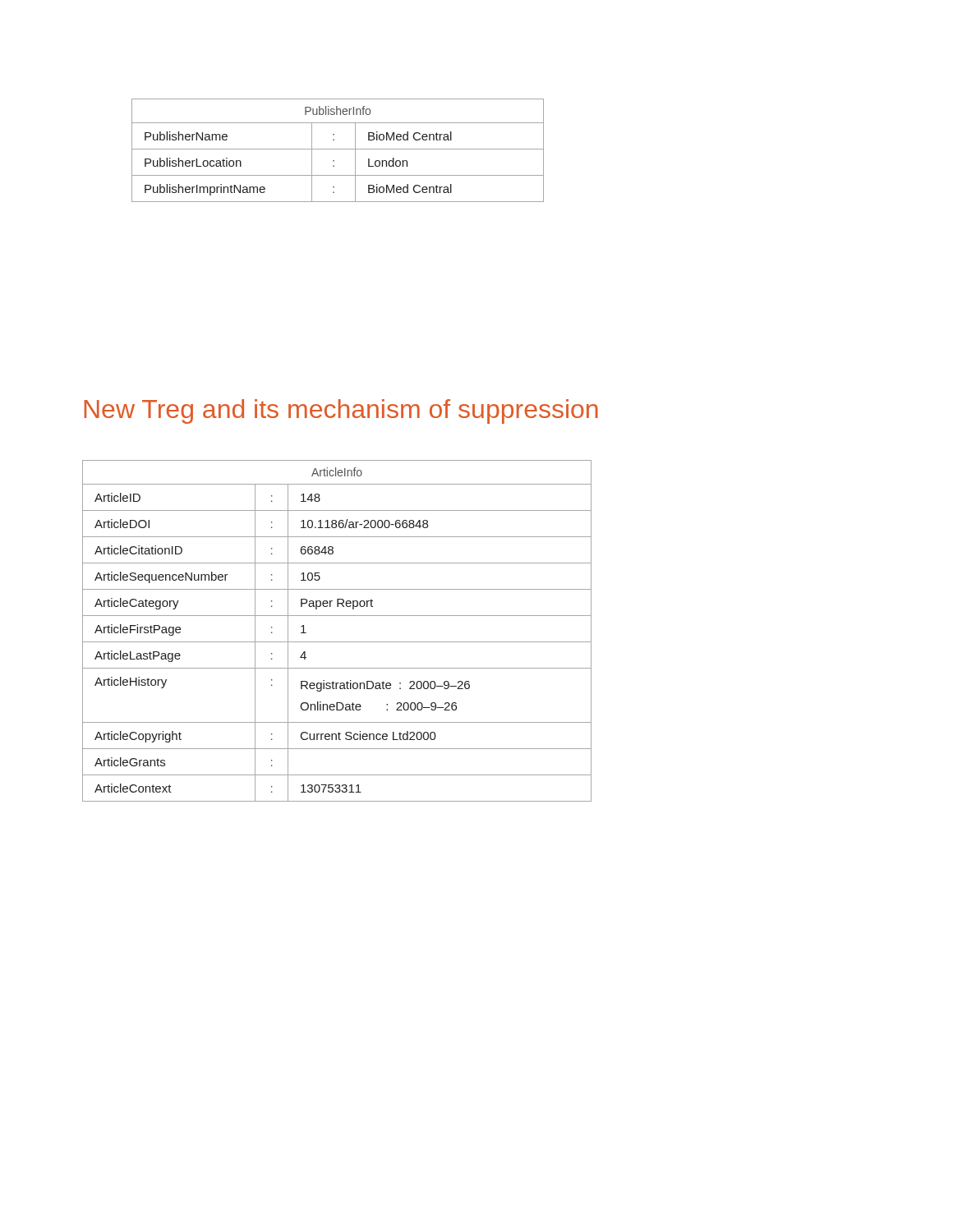This screenshot has width=953, height=1232.
Task: Select the table that reads "Paper Report"
Action: [337, 631]
